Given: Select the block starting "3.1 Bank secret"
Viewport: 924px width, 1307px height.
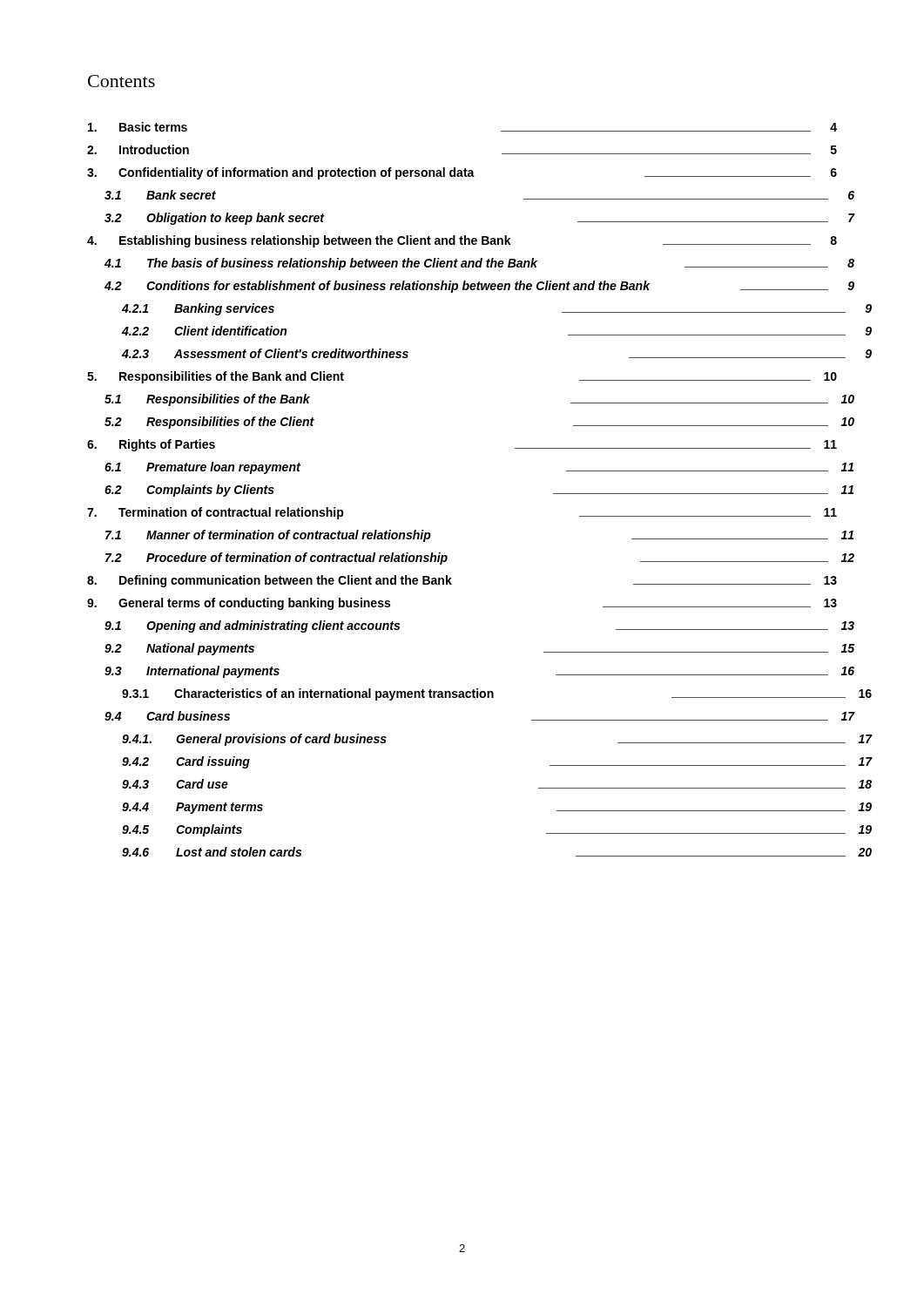Looking at the screenshot, I should pyautogui.click(x=182, y=194).
